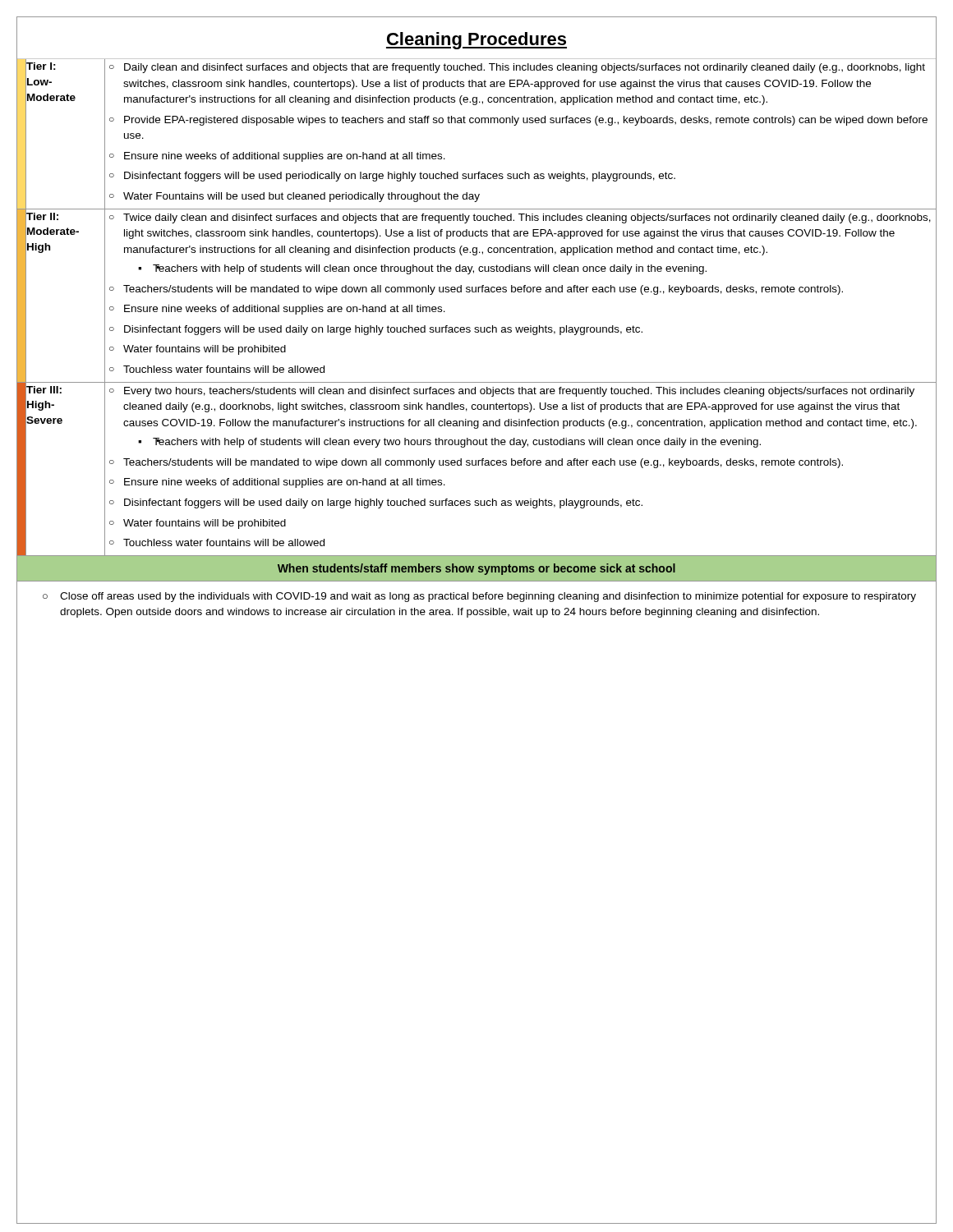This screenshot has width=953, height=1232.
Task: Navigate to the text block starting "○ Close off areas used"
Action: (x=485, y=604)
